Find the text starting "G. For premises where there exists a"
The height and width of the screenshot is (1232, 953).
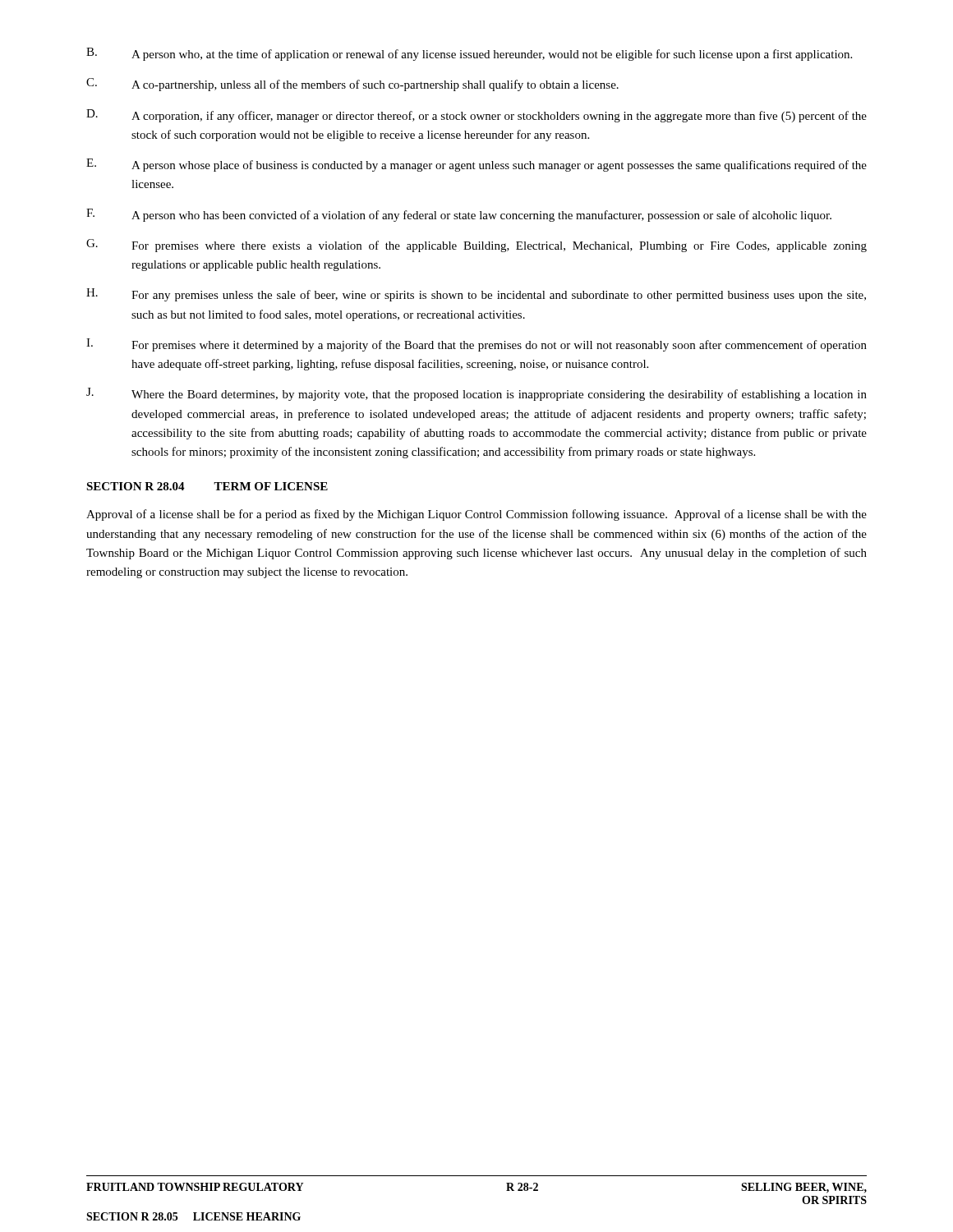tap(476, 255)
